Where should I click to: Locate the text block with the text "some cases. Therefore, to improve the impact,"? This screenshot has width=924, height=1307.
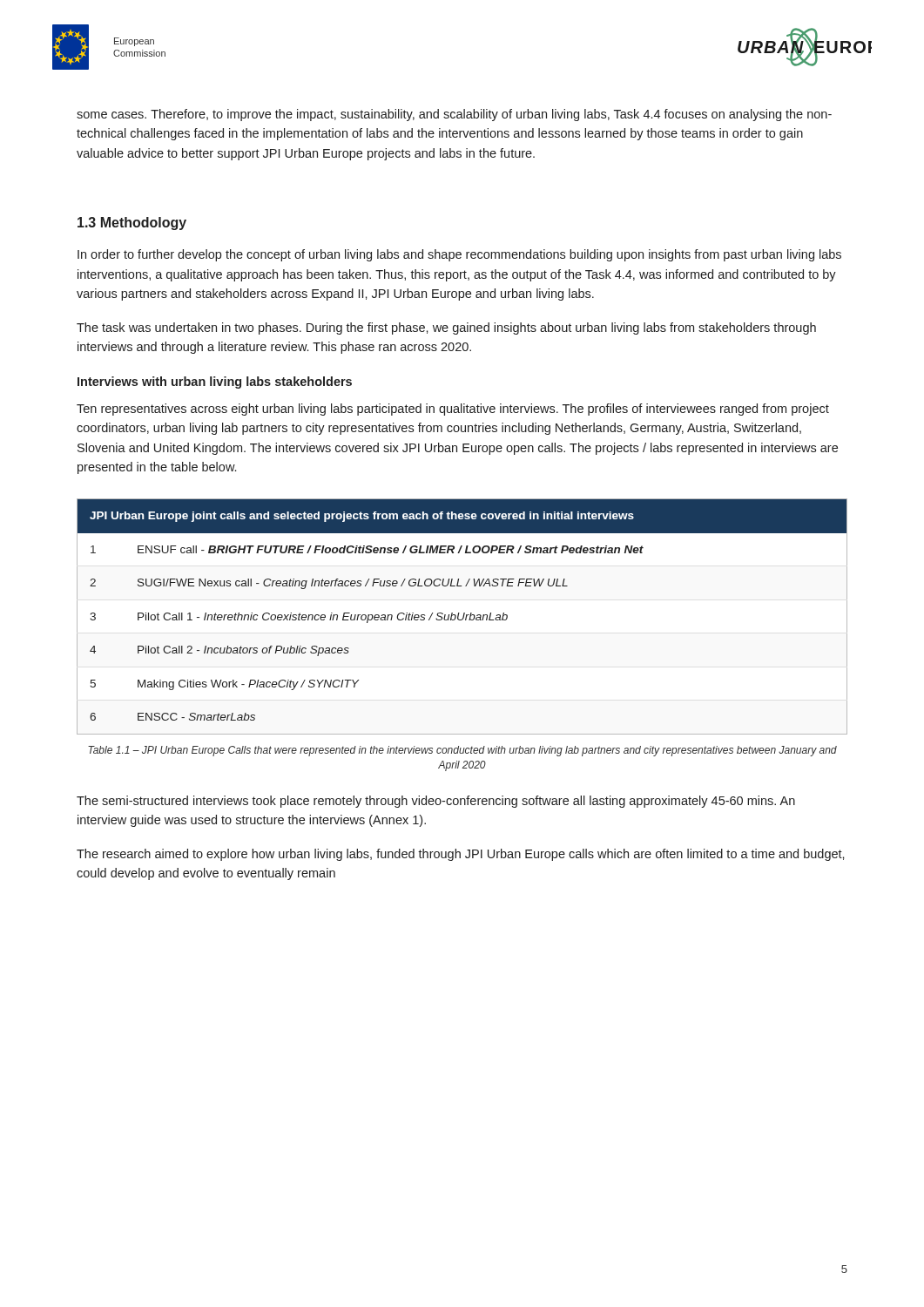tap(454, 134)
